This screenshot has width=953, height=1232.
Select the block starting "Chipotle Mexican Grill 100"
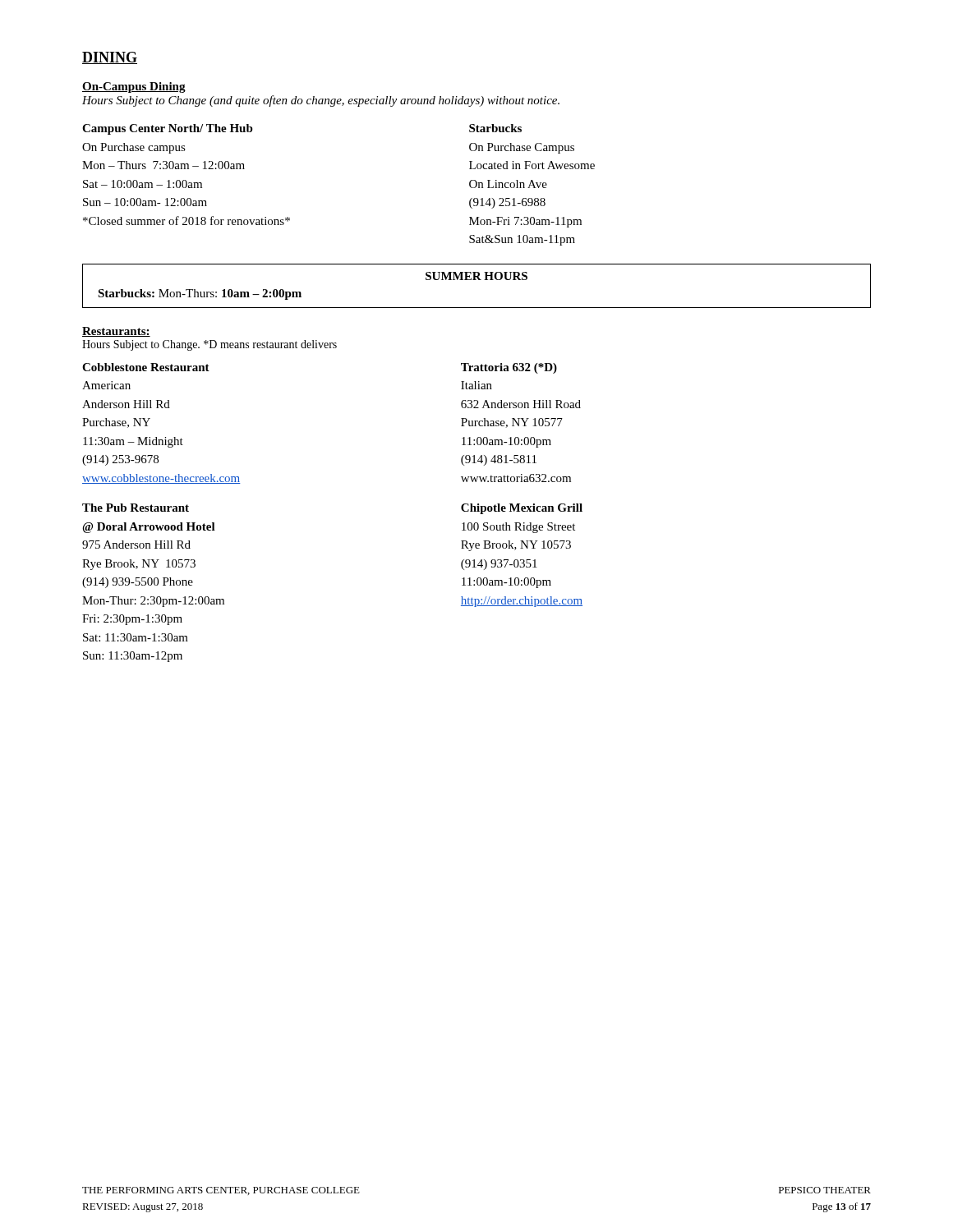[522, 554]
